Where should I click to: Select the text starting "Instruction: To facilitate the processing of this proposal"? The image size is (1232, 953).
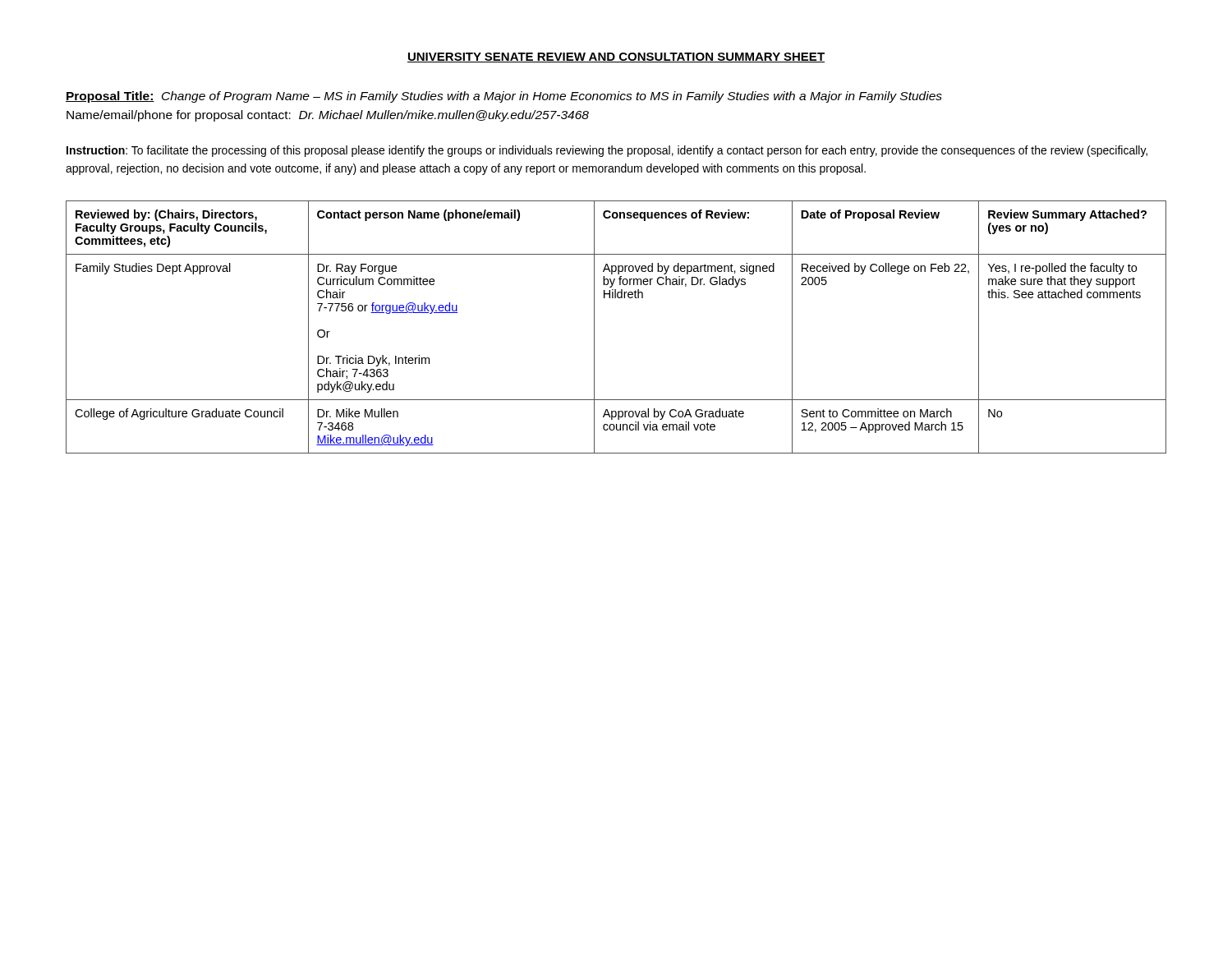tap(607, 159)
